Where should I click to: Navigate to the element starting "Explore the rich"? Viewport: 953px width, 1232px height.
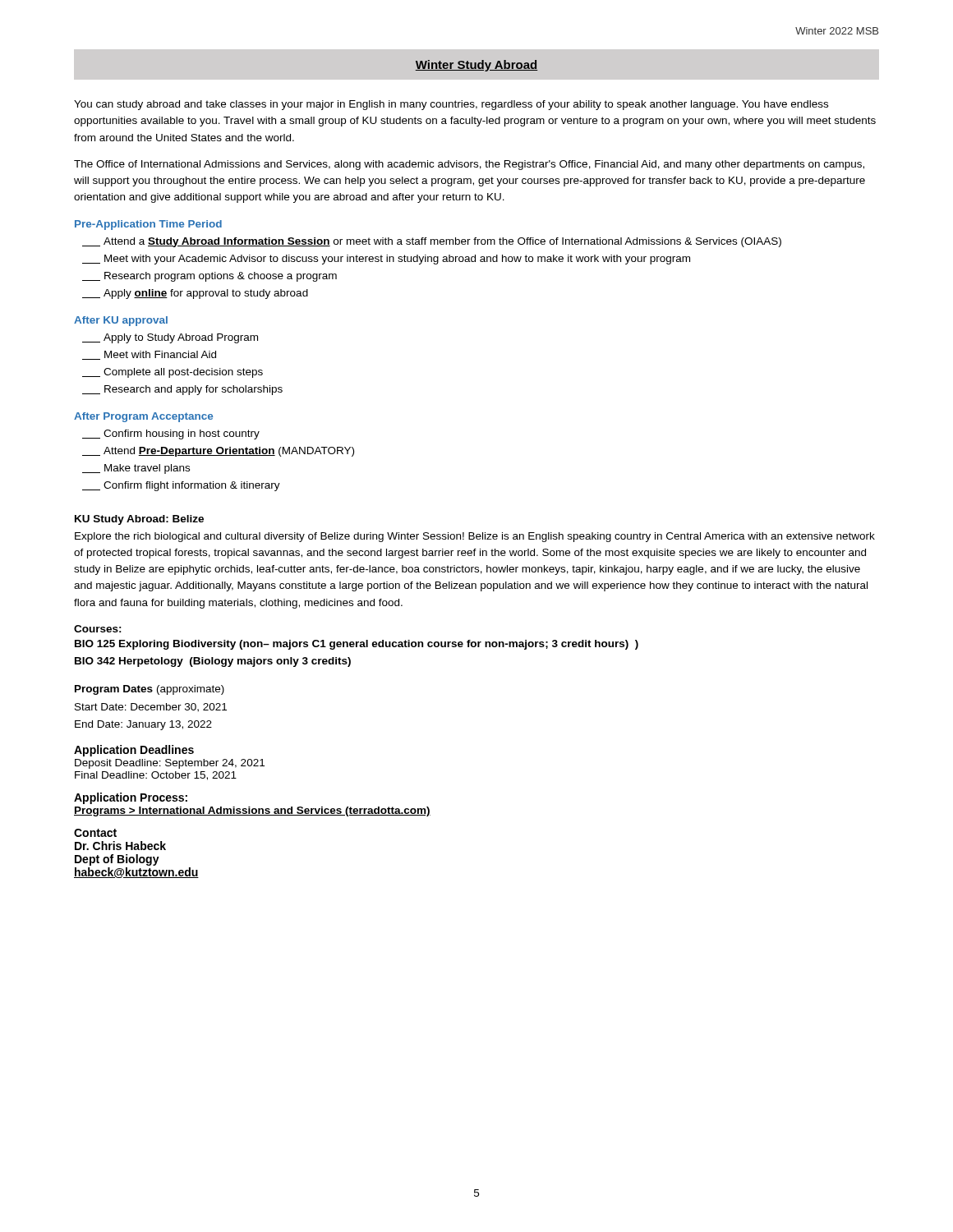pyautogui.click(x=474, y=569)
